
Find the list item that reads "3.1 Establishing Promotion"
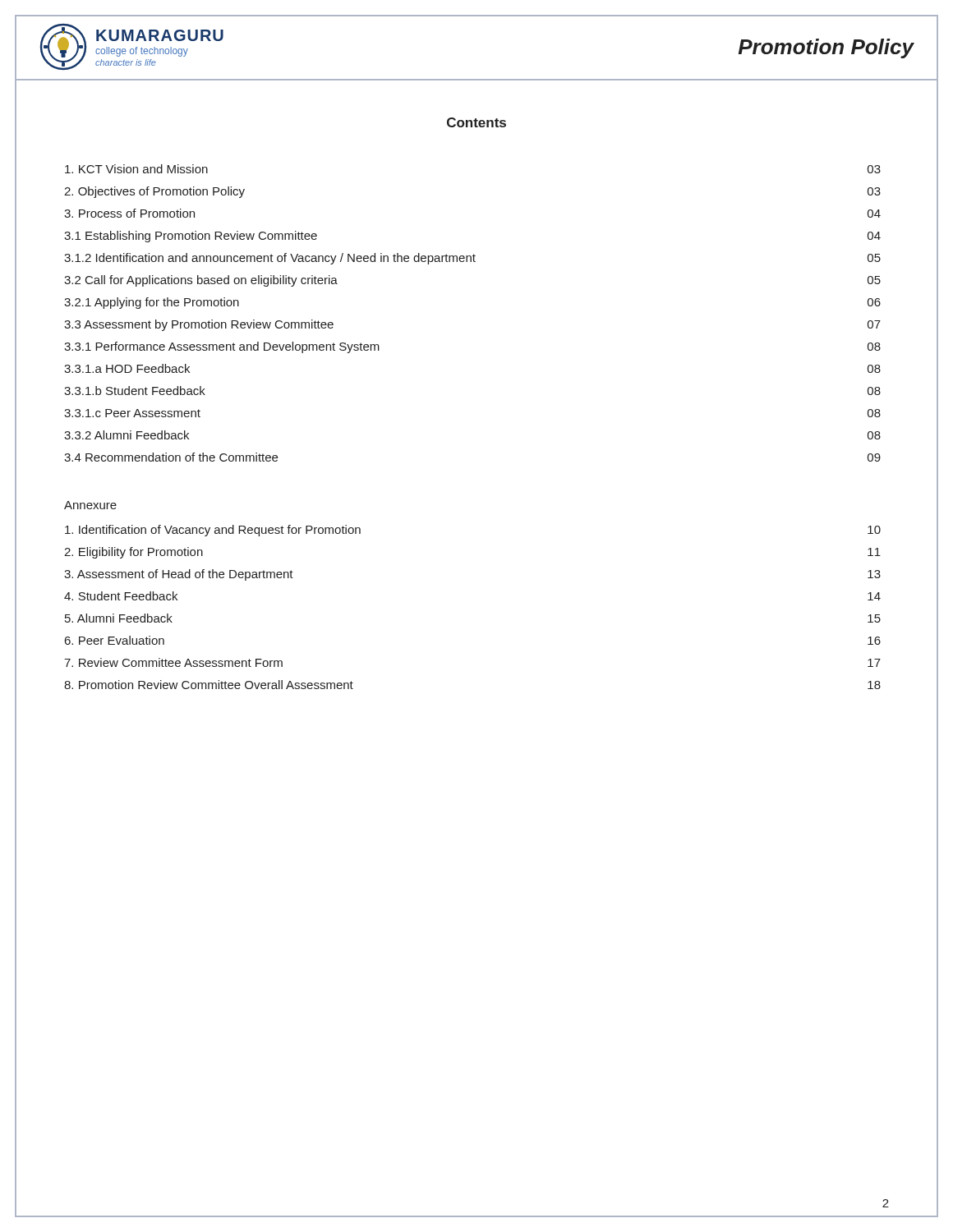tap(190, 236)
